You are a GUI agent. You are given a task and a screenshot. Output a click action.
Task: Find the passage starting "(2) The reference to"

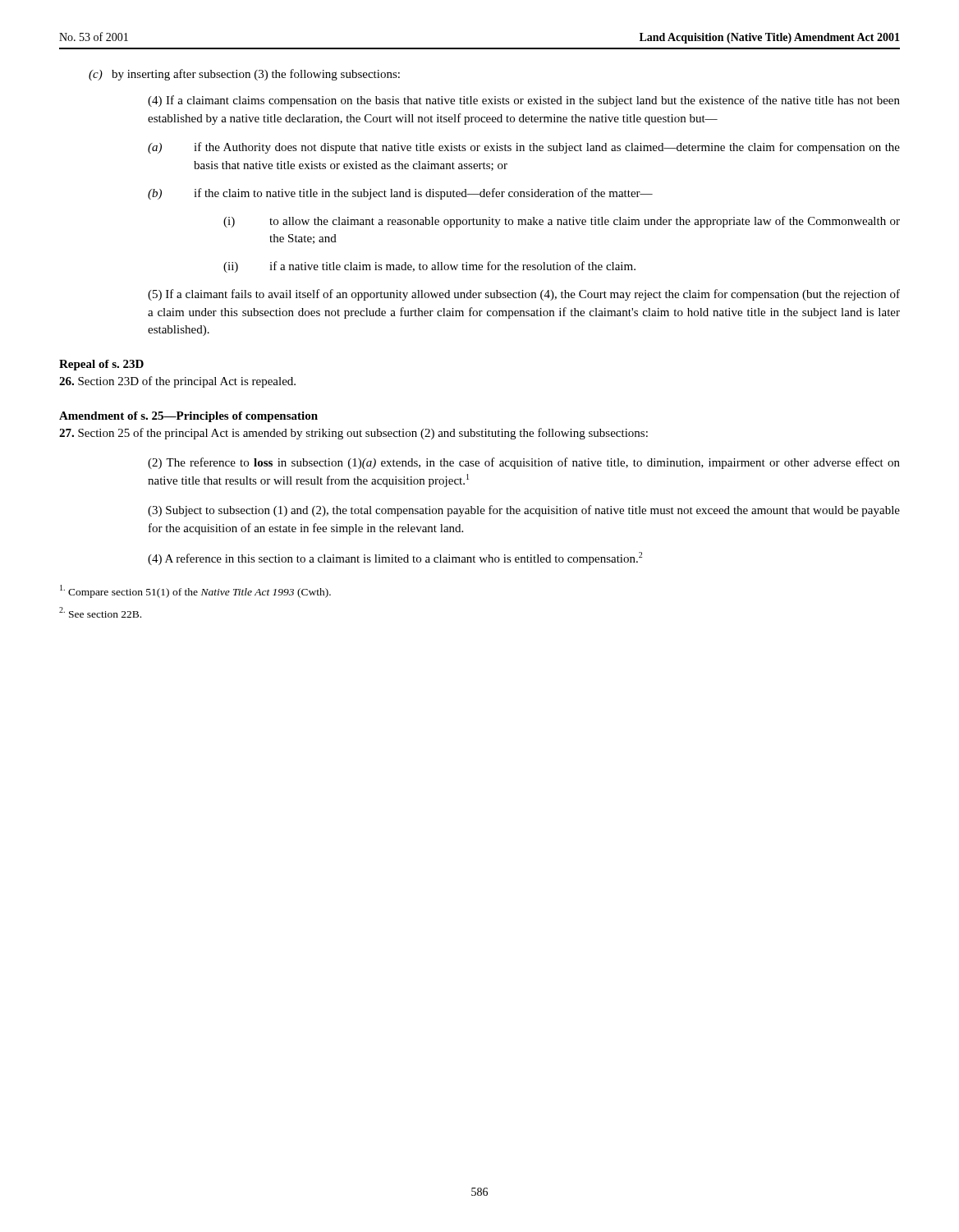524,471
